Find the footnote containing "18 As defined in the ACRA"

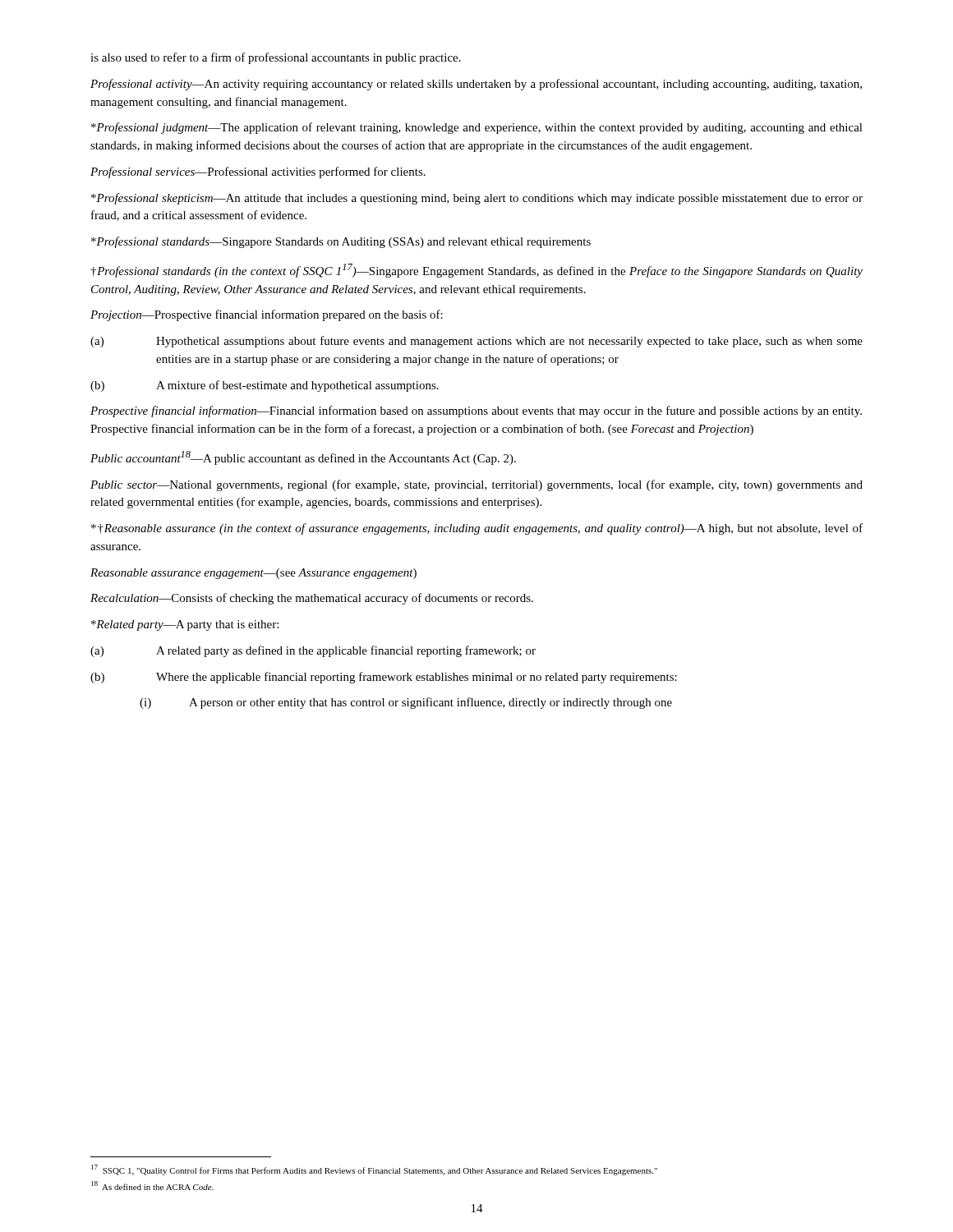click(x=152, y=1186)
